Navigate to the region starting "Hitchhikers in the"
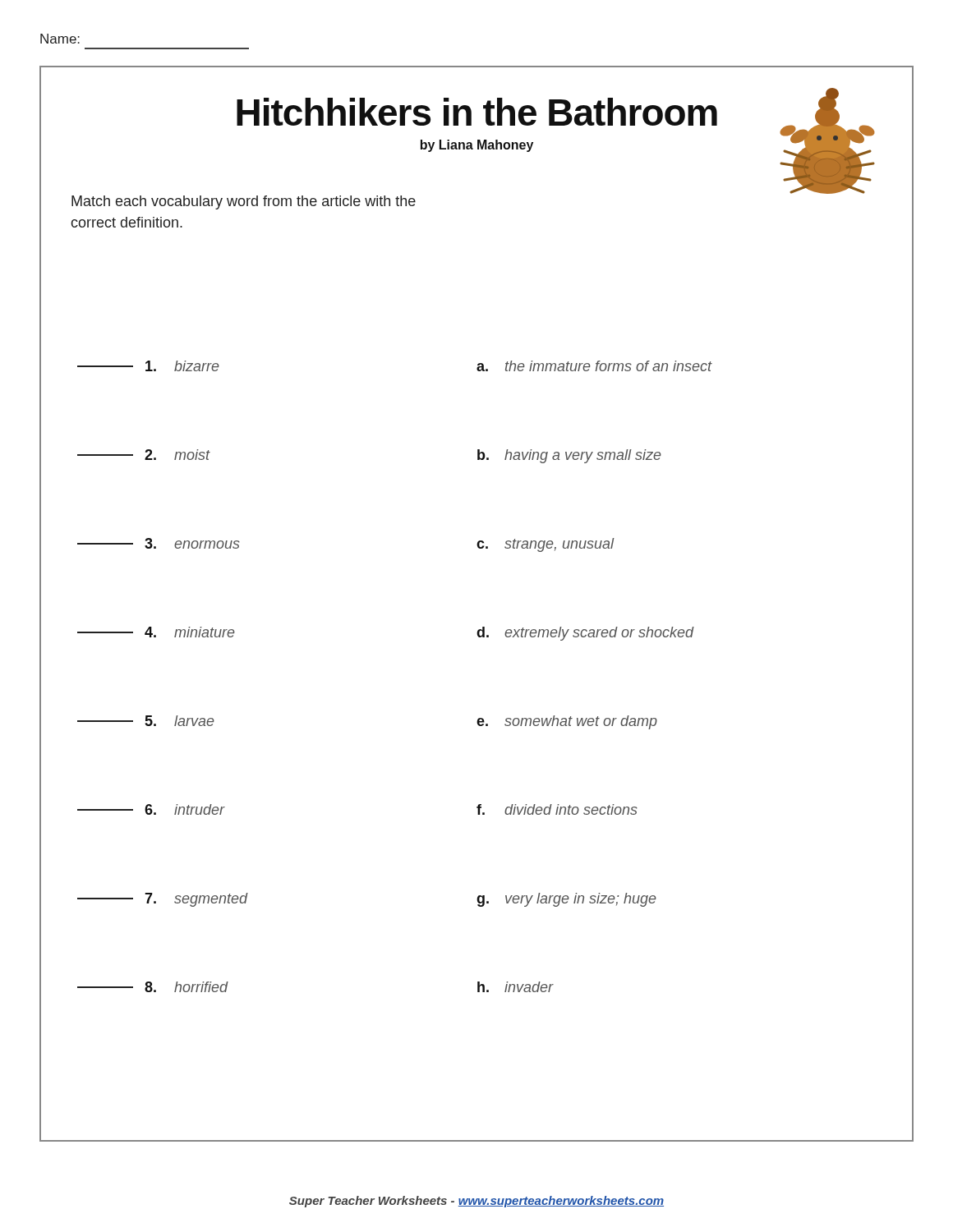 (476, 122)
